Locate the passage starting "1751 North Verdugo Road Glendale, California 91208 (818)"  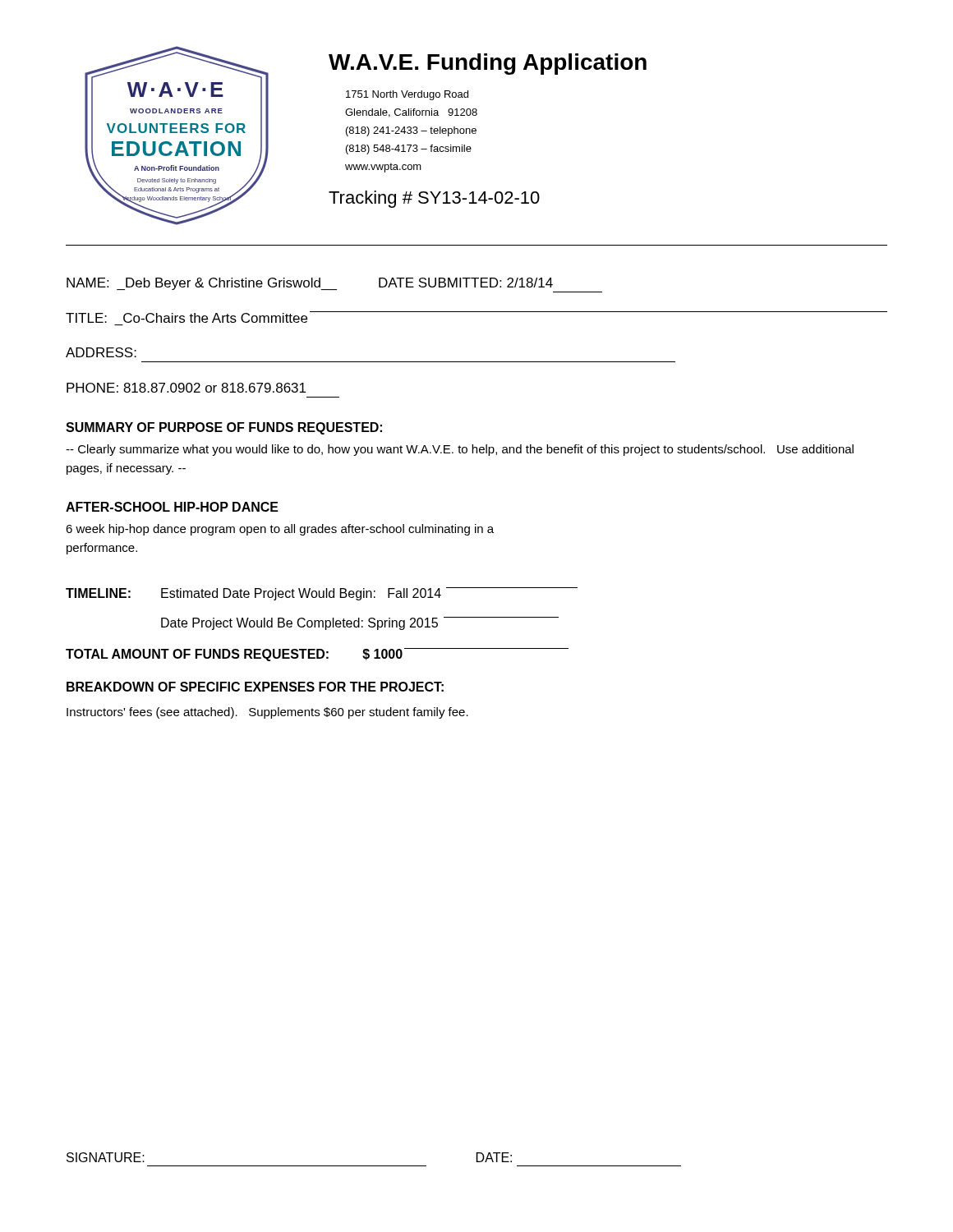pos(411,130)
